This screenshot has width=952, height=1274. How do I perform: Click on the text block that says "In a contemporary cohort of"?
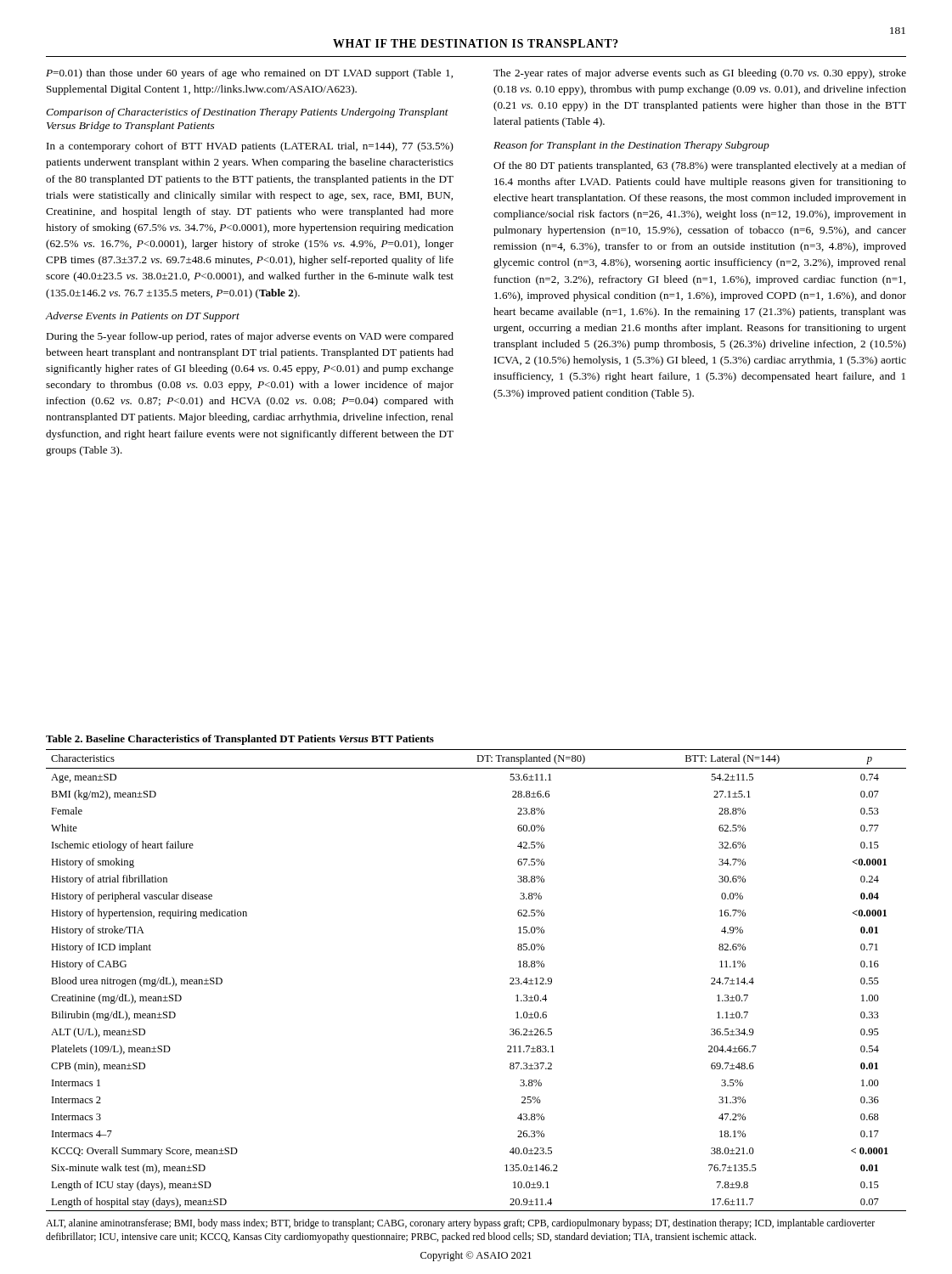tap(250, 219)
